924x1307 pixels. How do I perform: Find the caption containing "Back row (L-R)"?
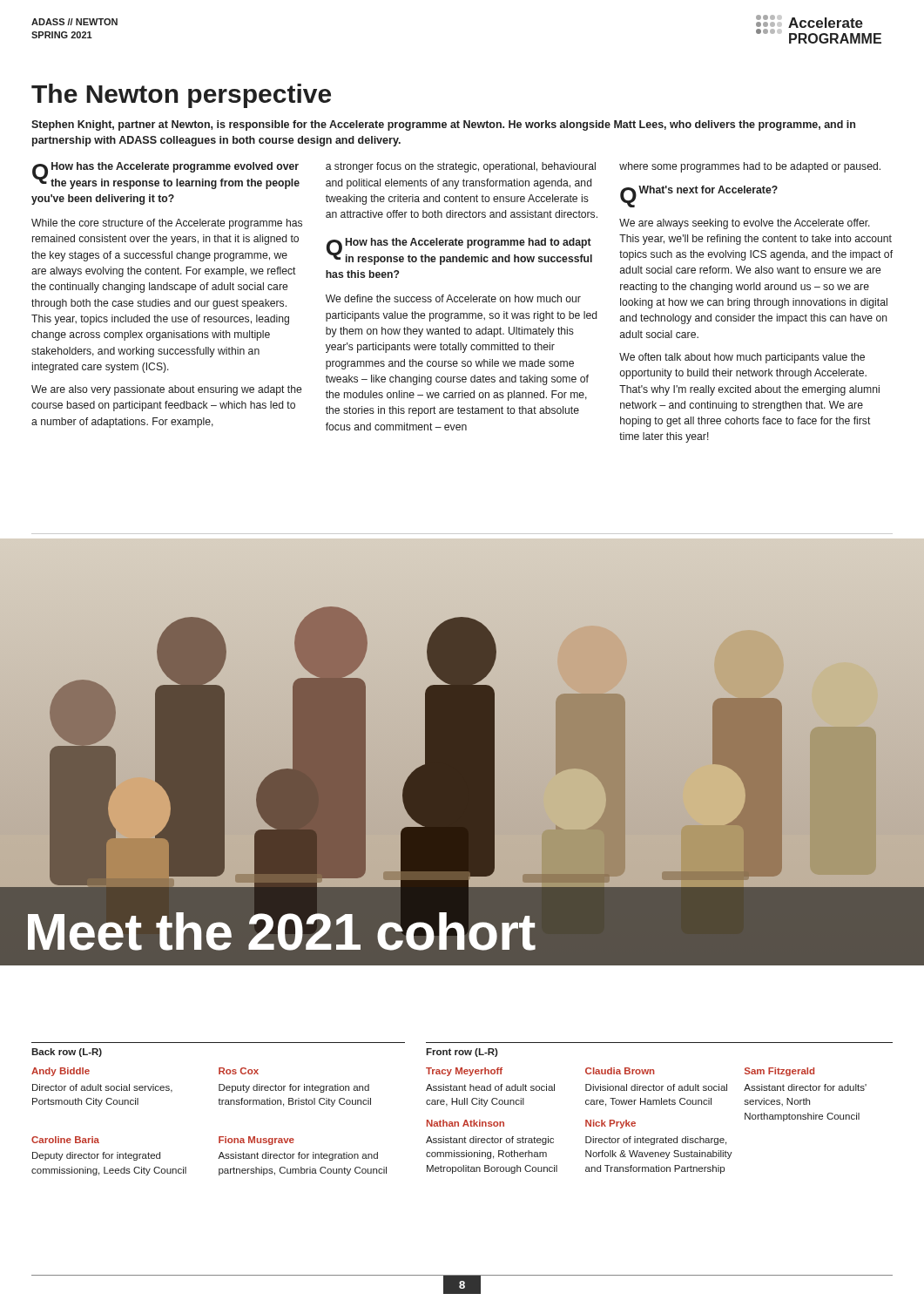click(x=67, y=1052)
